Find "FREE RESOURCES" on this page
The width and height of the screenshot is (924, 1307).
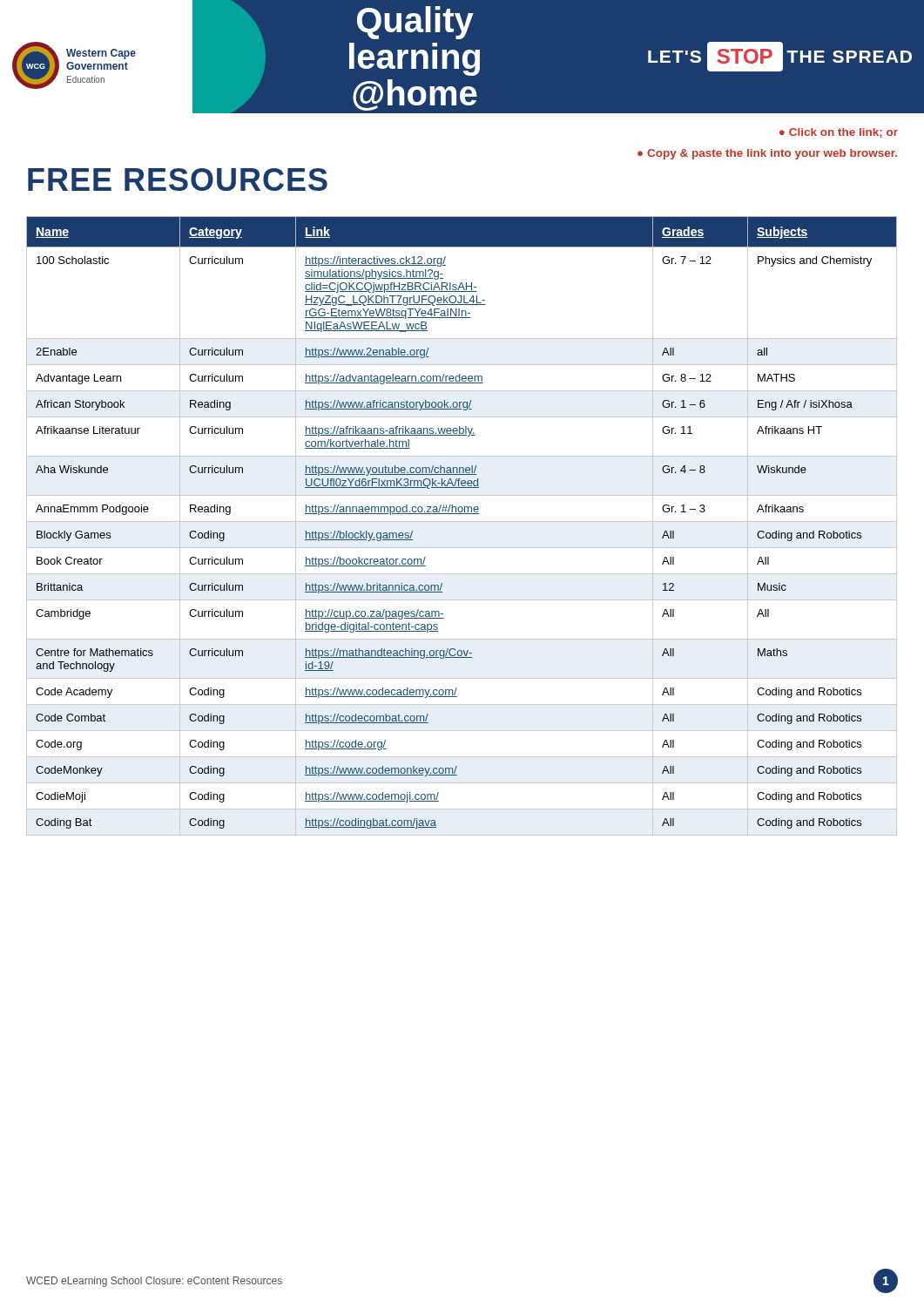click(x=178, y=180)
